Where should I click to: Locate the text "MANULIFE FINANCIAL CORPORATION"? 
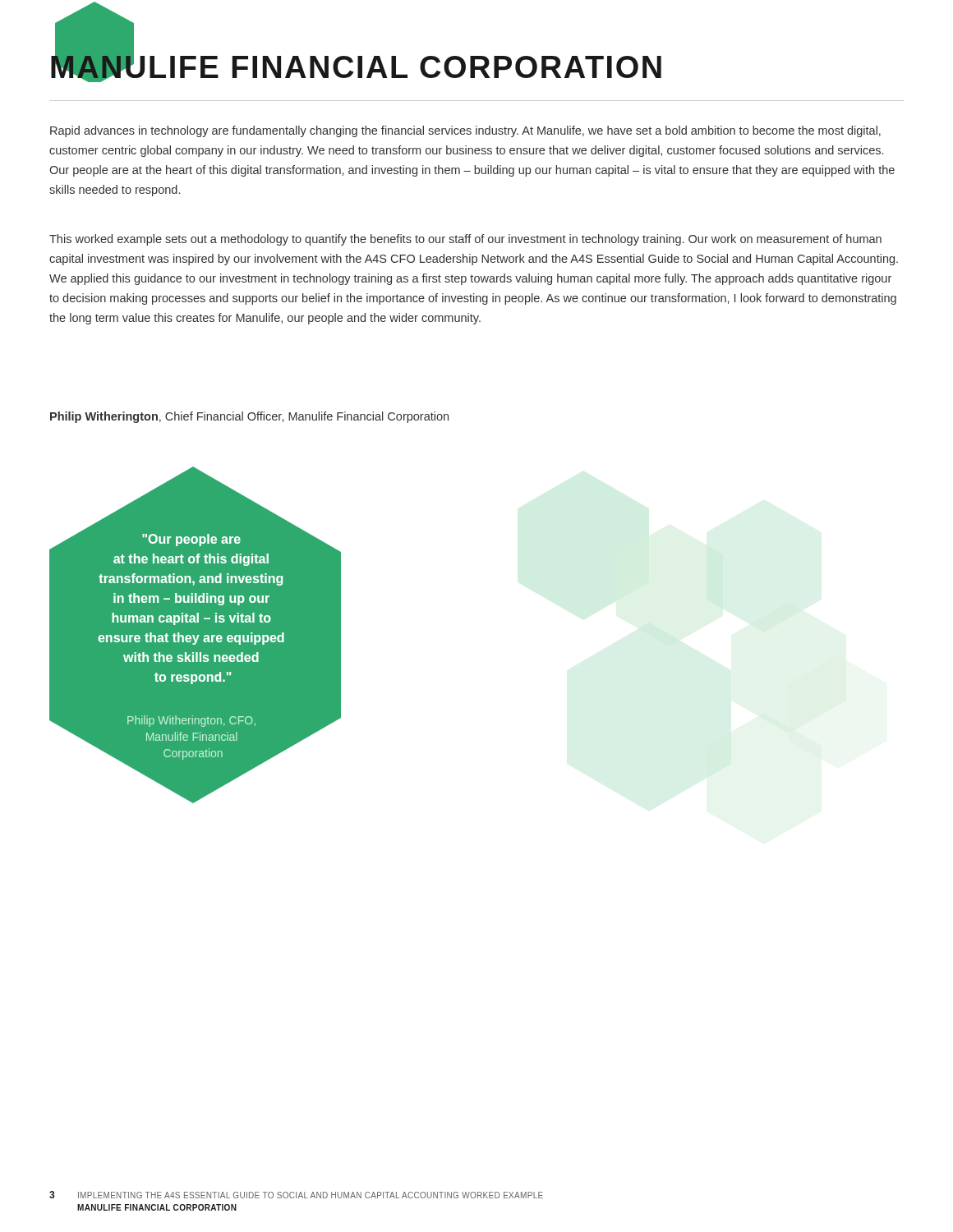coord(476,68)
